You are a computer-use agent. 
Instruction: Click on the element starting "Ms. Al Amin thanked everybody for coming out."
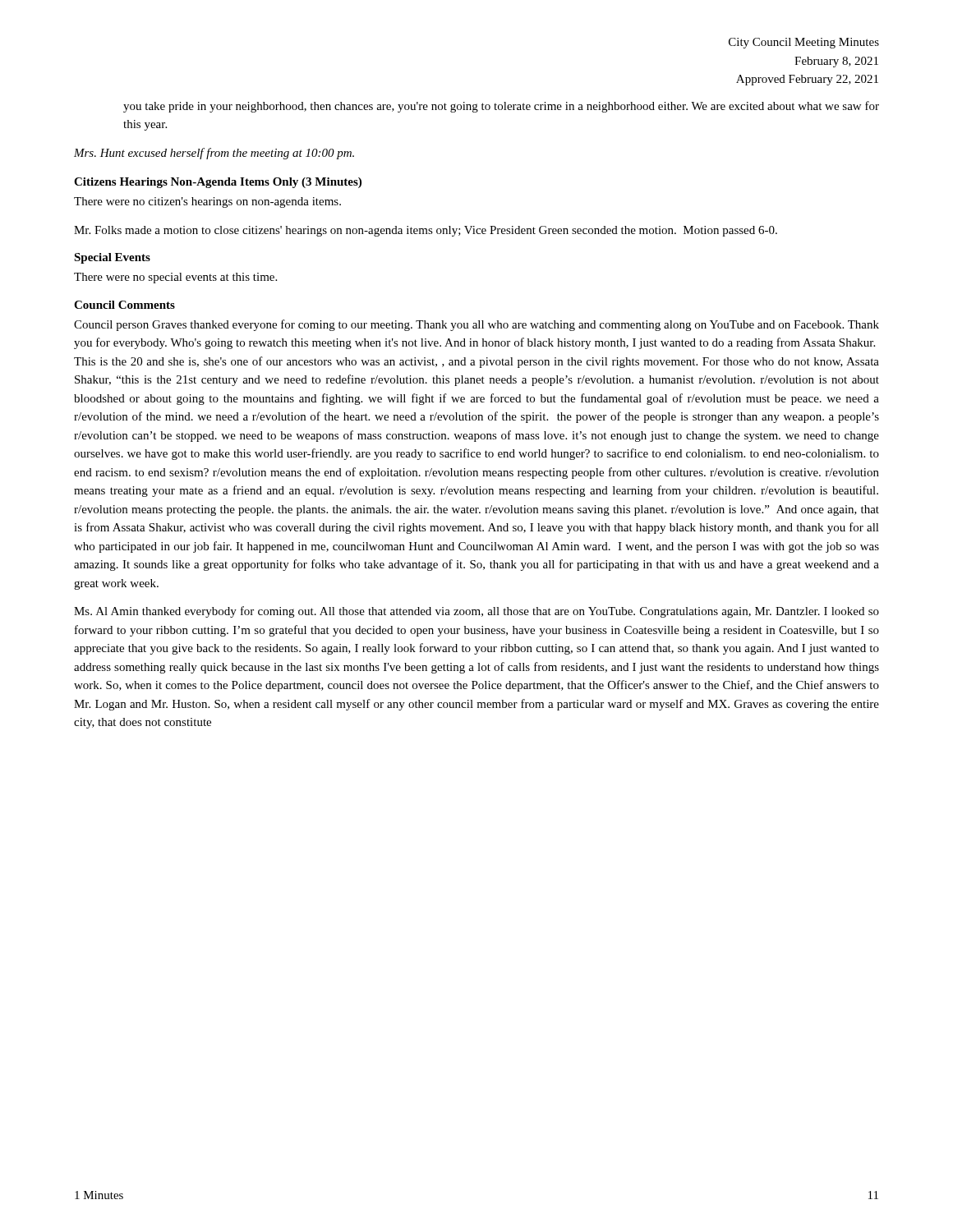[x=476, y=667]
